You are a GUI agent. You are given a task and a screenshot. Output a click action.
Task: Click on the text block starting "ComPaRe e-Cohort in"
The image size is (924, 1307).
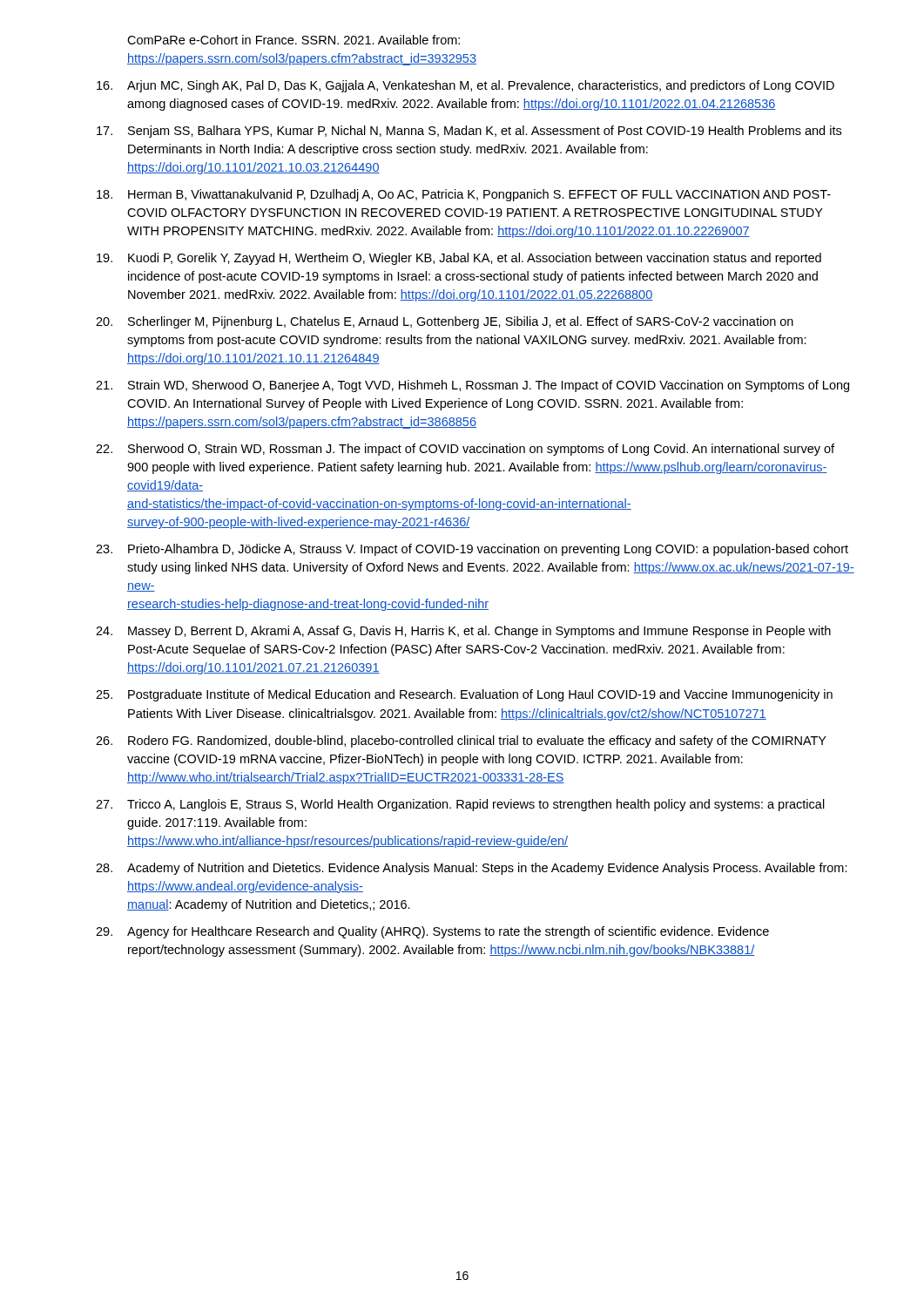pyautogui.click(x=302, y=49)
